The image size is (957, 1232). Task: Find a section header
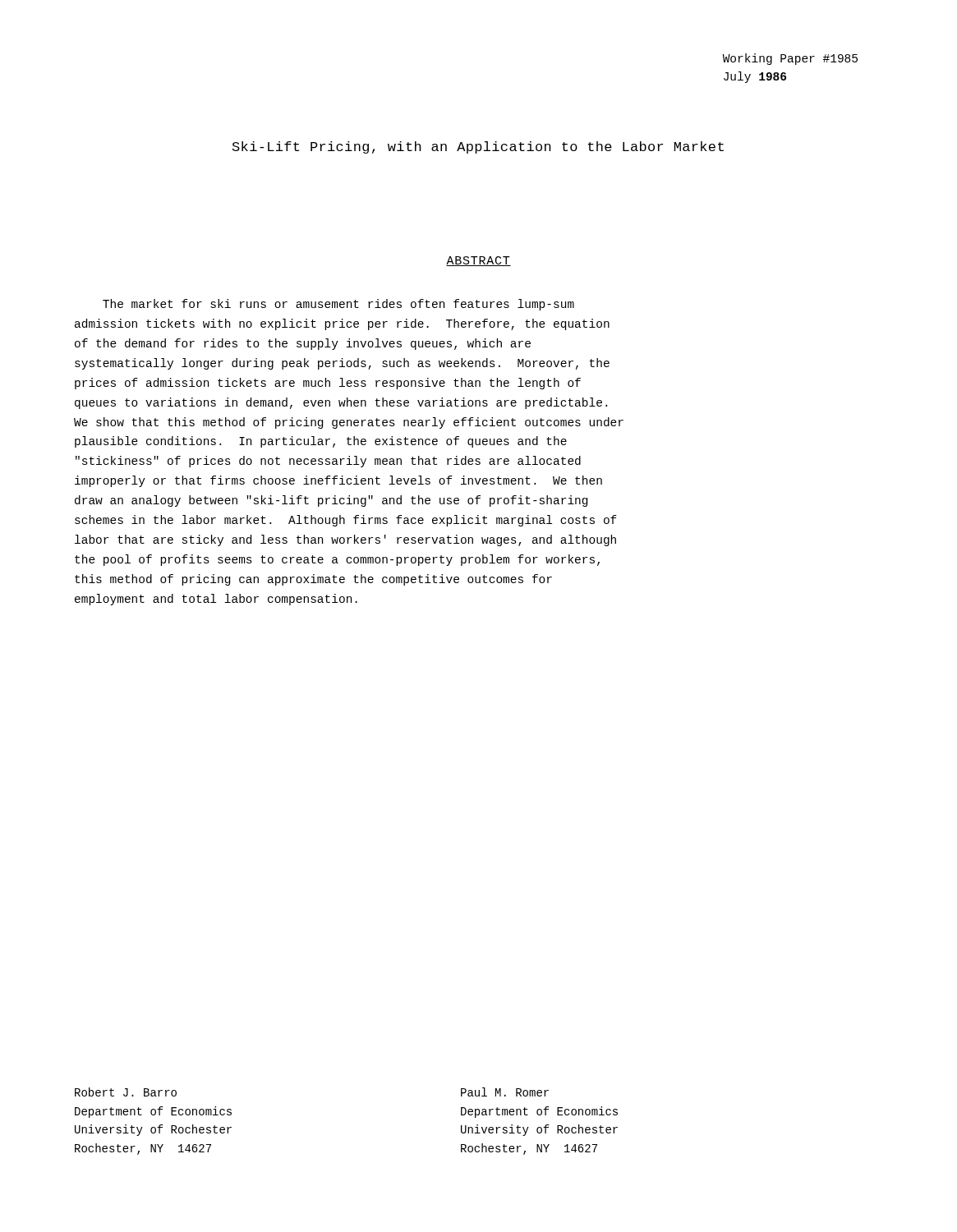click(x=478, y=262)
